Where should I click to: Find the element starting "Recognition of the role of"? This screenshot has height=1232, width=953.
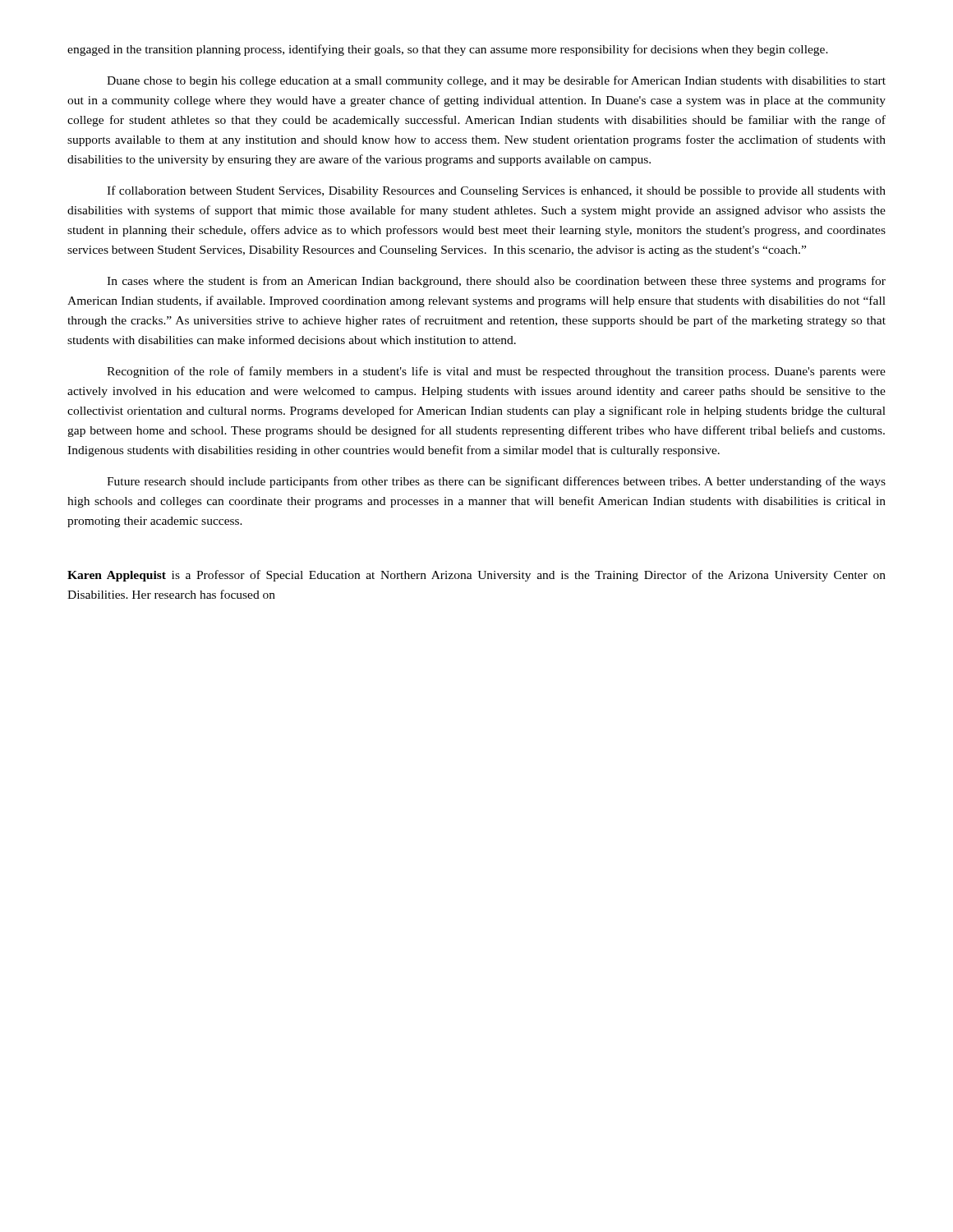pos(476,411)
